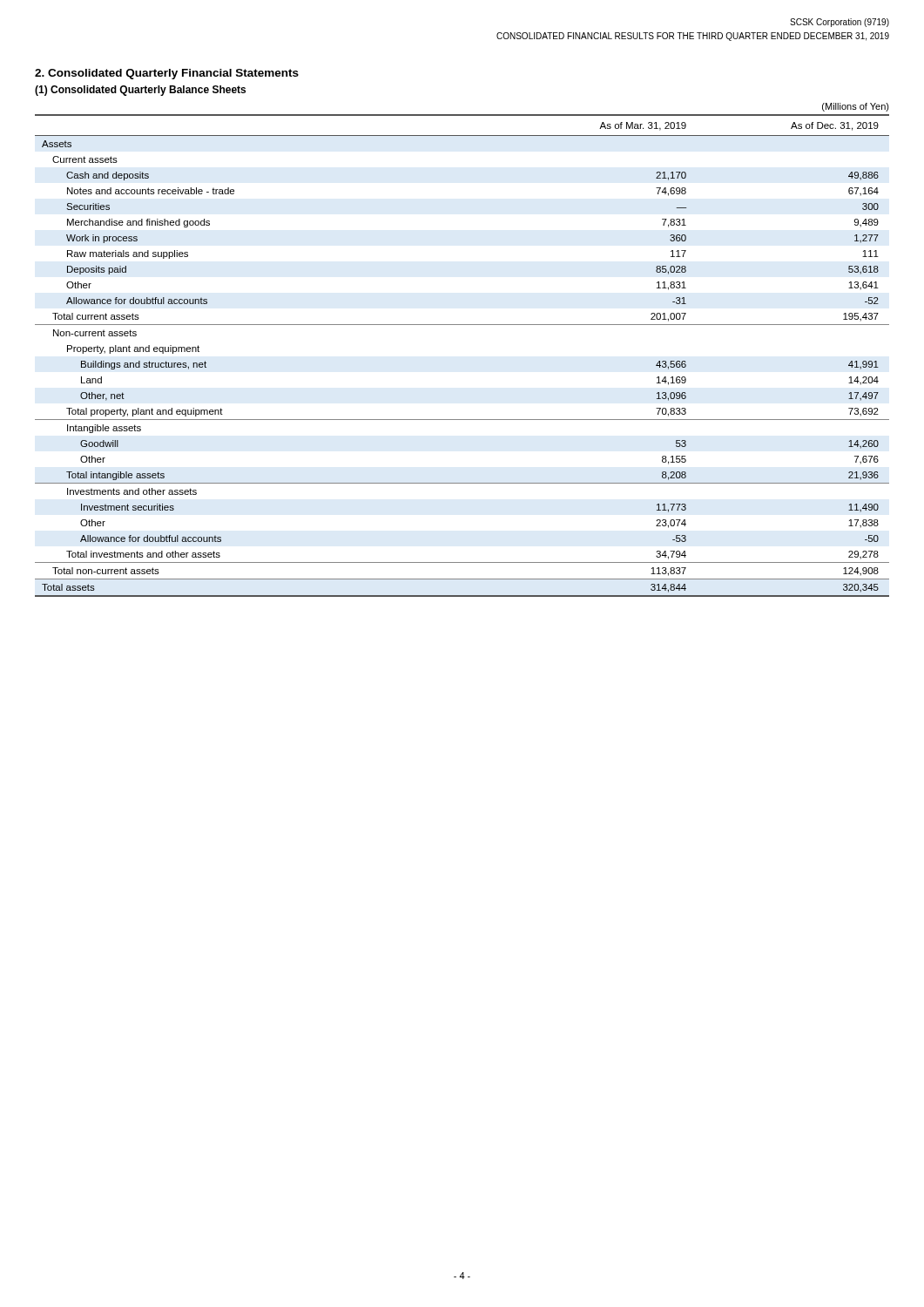This screenshot has width=924, height=1307.
Task: Select the section header that says "(1) Consolidated Quarterly Balance Sheets"
Action: tap(141, 90)
